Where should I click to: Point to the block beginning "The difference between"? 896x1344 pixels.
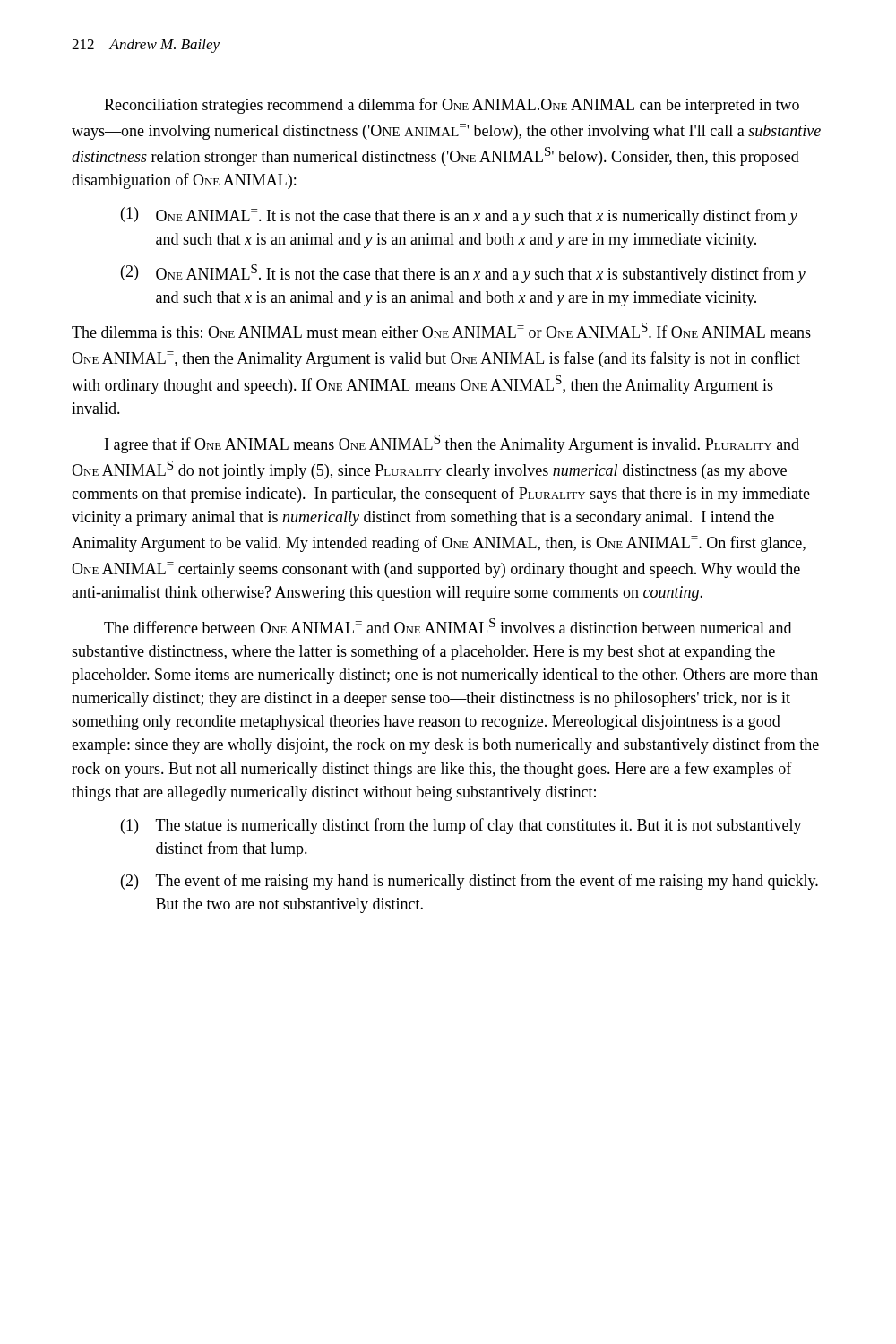pyautogui.click(x=448, y=709)
